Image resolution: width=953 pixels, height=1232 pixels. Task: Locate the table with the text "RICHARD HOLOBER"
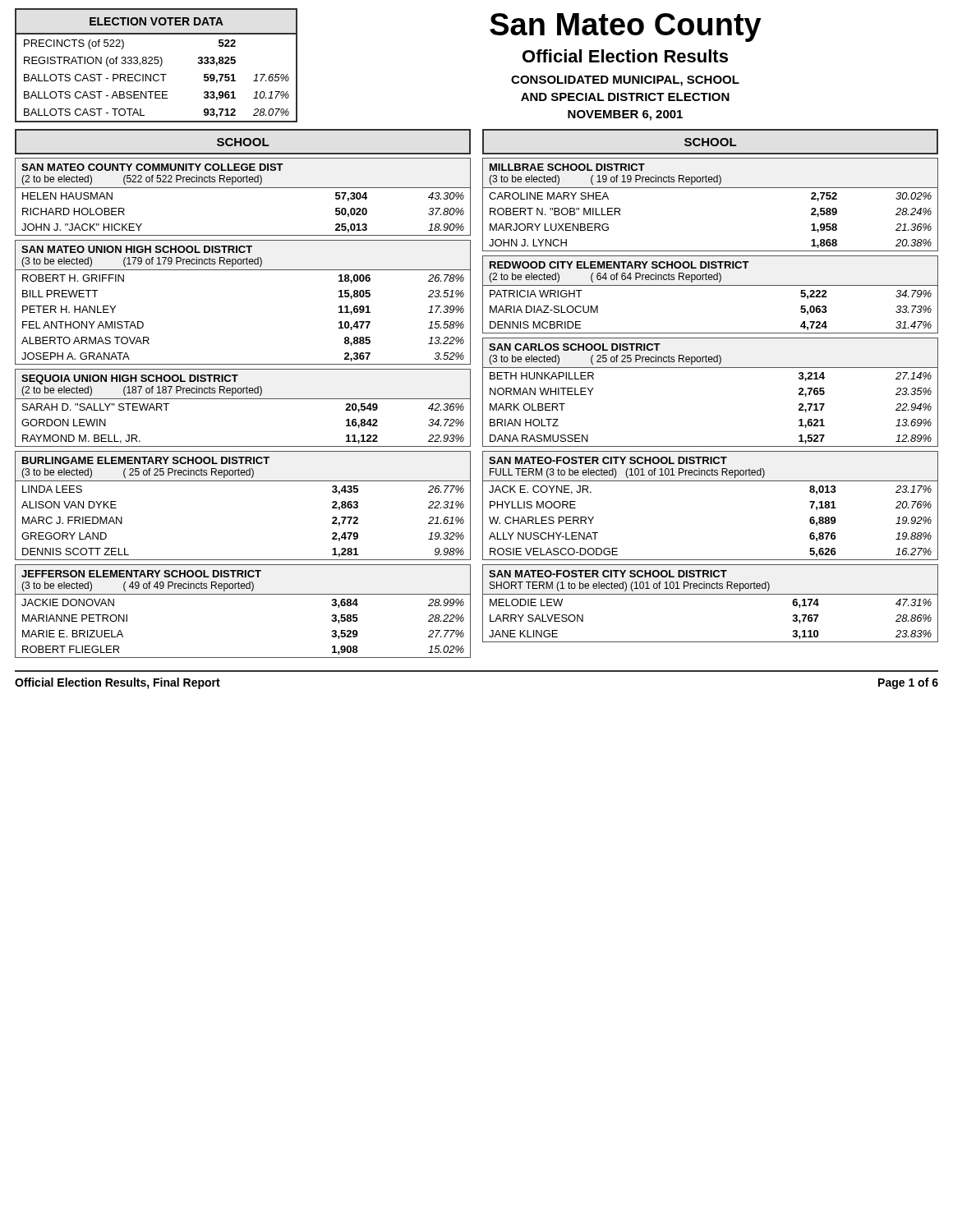point(243,197)
